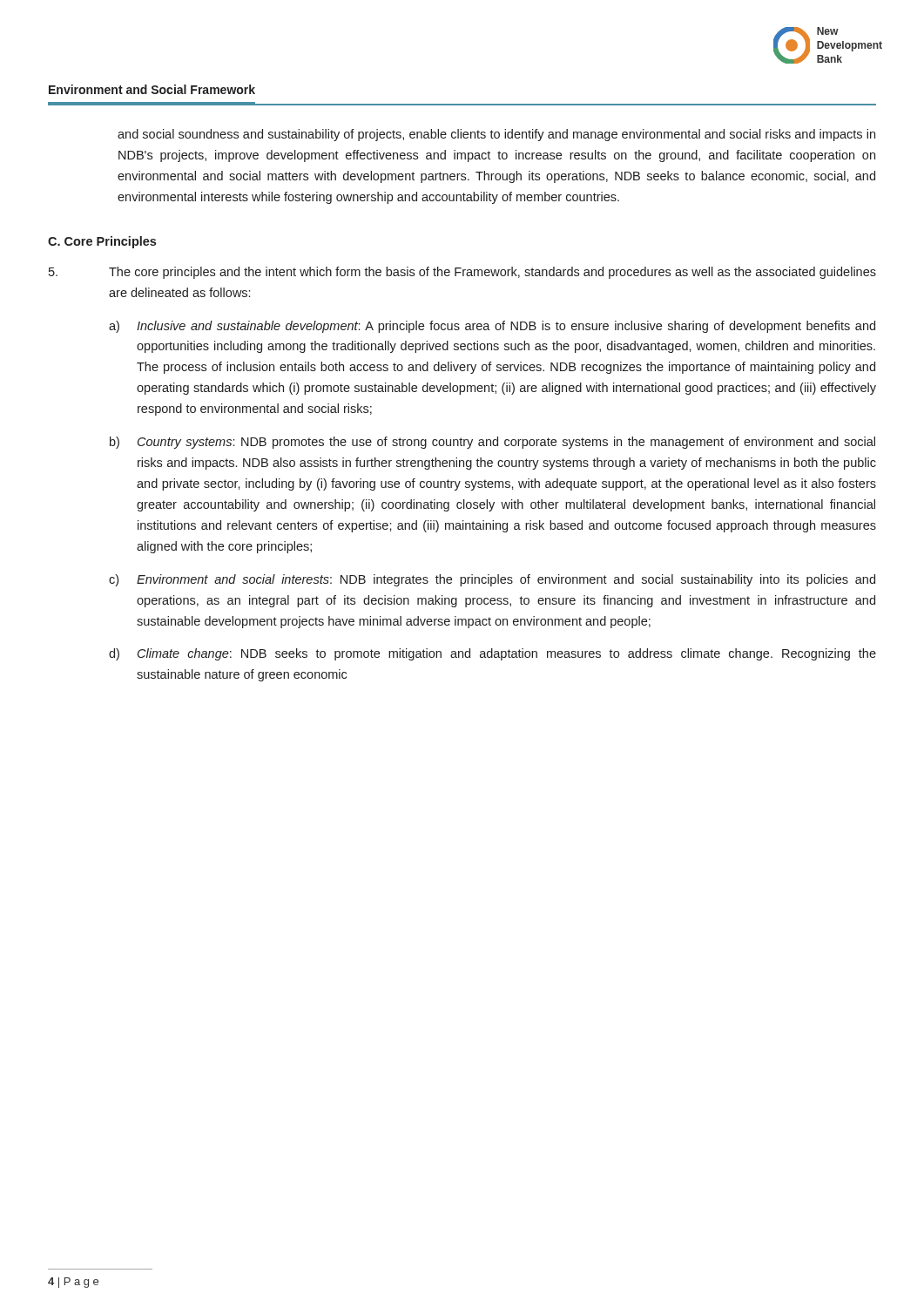Find the logo

(828, 46)
